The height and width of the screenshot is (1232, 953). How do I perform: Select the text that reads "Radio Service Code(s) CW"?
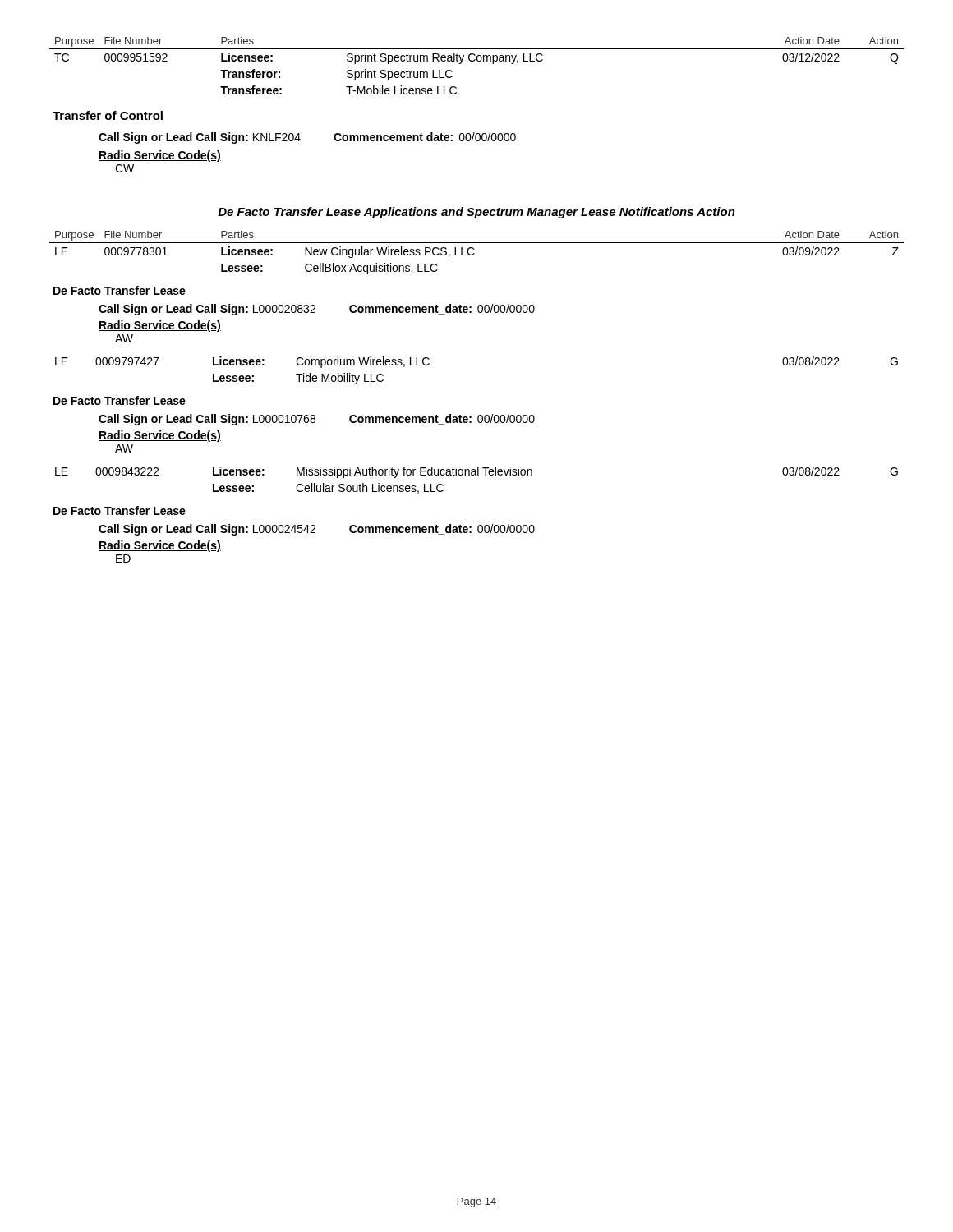tap(160, 156)
